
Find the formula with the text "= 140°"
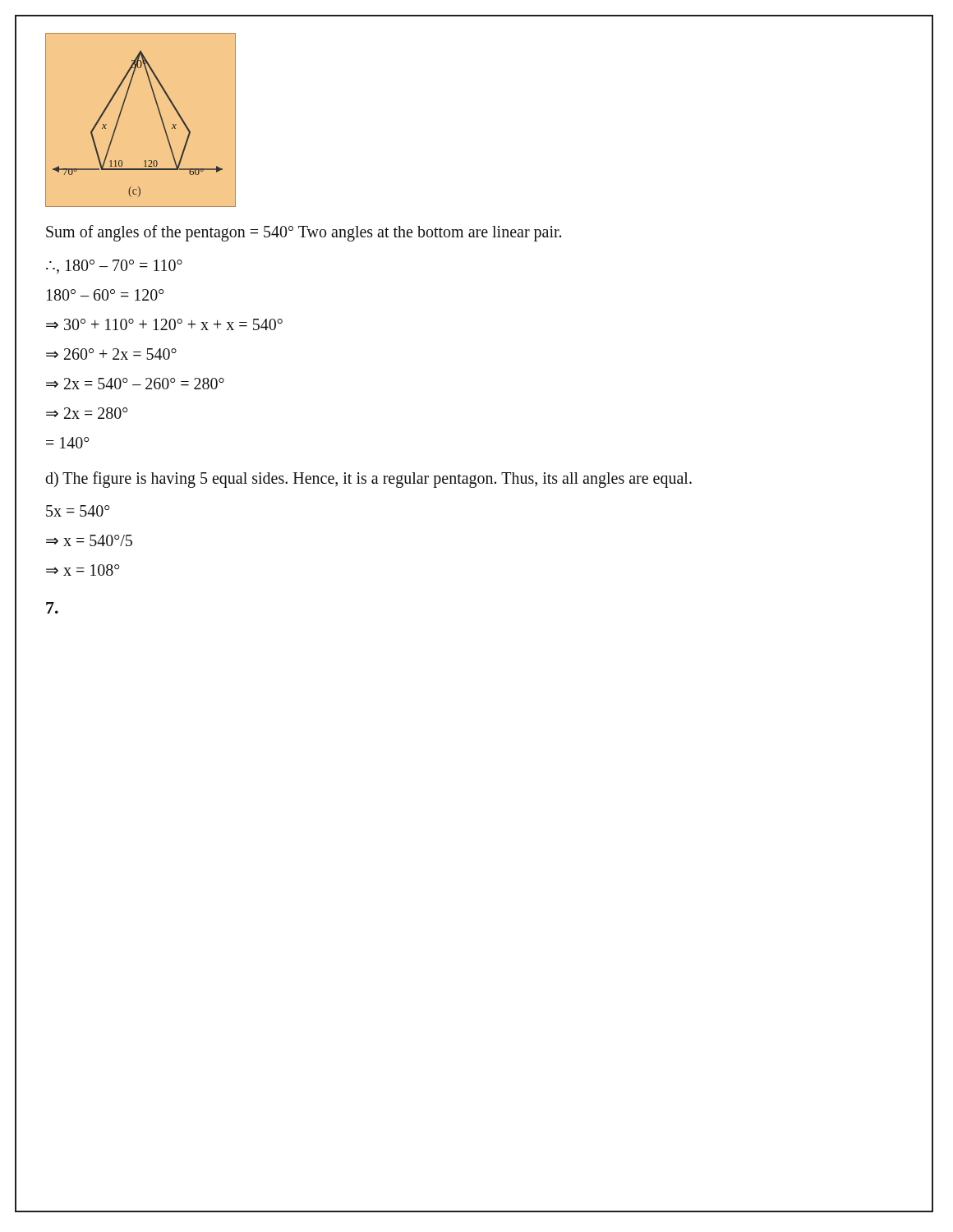(x=67, y=443)
